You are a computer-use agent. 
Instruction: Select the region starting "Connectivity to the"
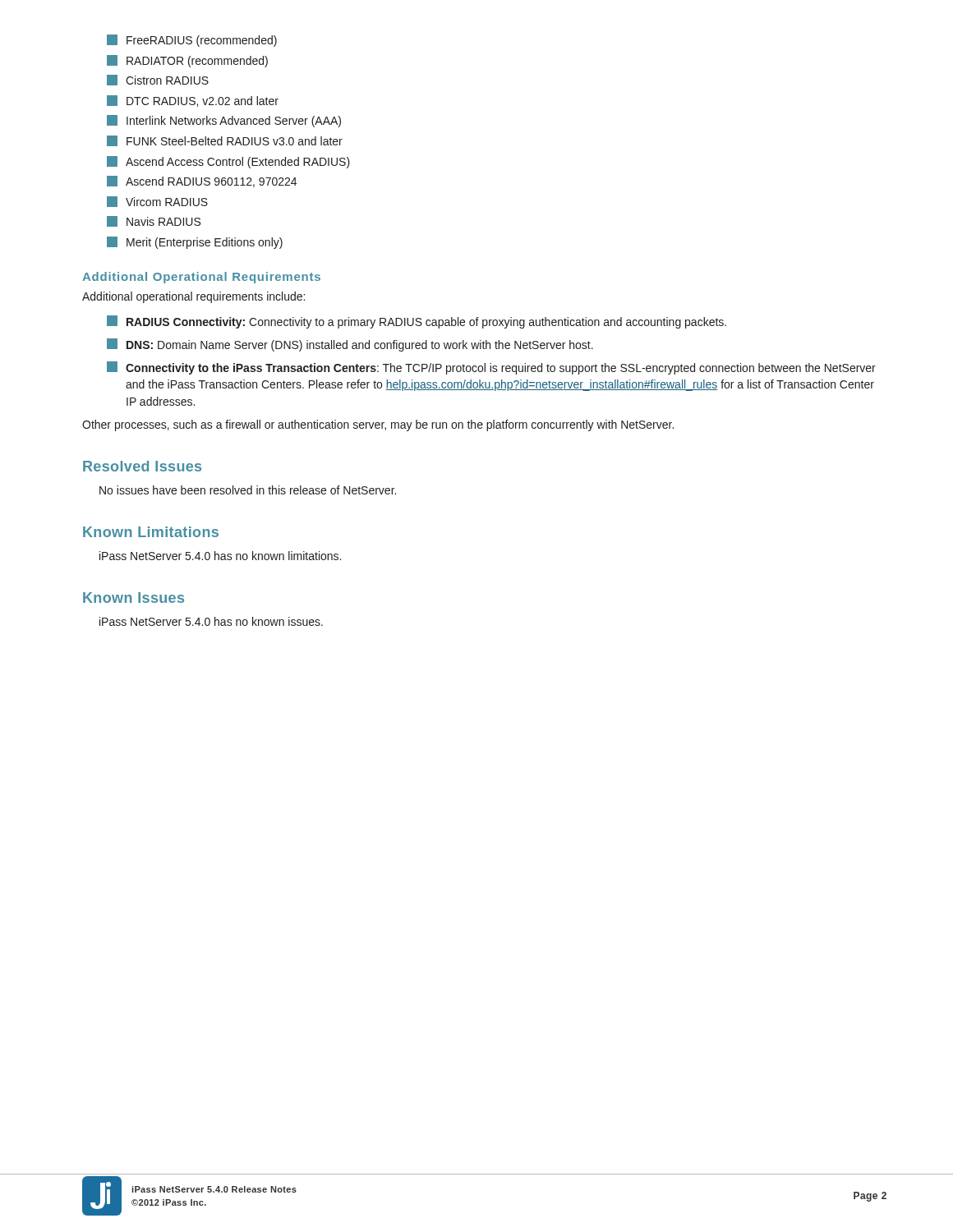click(x=497, y=385)
